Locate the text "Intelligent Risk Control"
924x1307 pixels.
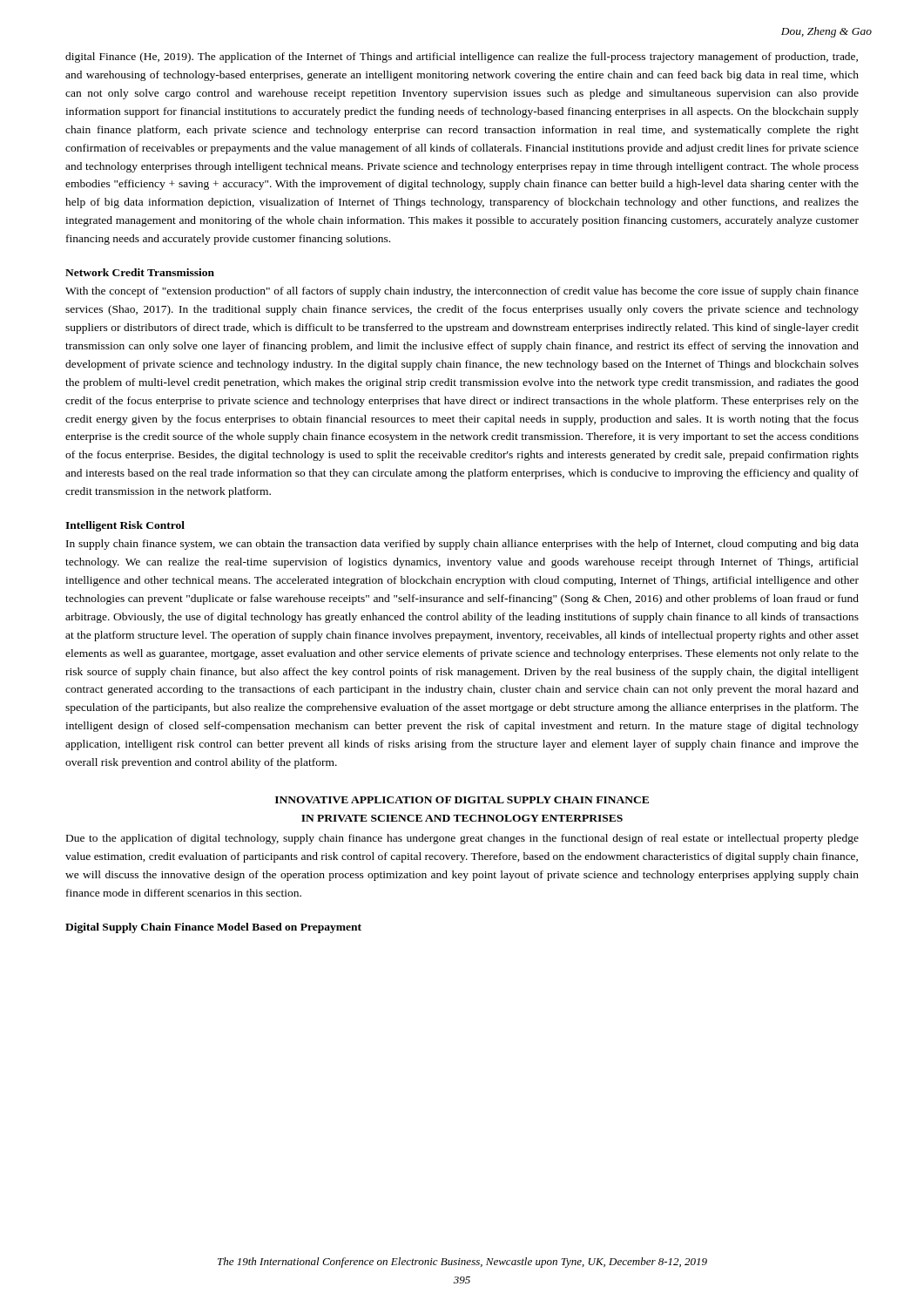tap(125, 525)
